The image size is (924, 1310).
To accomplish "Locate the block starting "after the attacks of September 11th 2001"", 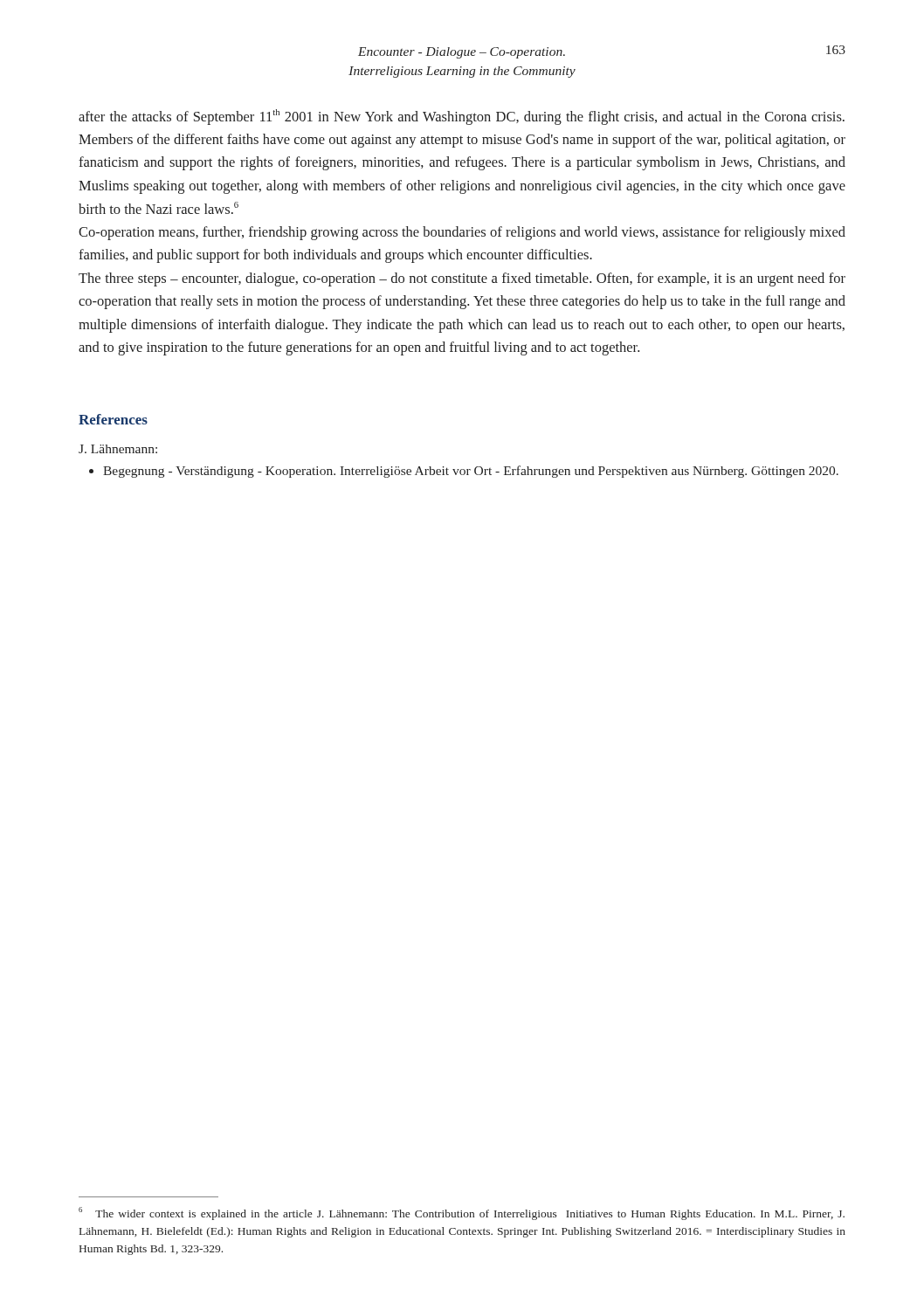I will click(462, 163).
